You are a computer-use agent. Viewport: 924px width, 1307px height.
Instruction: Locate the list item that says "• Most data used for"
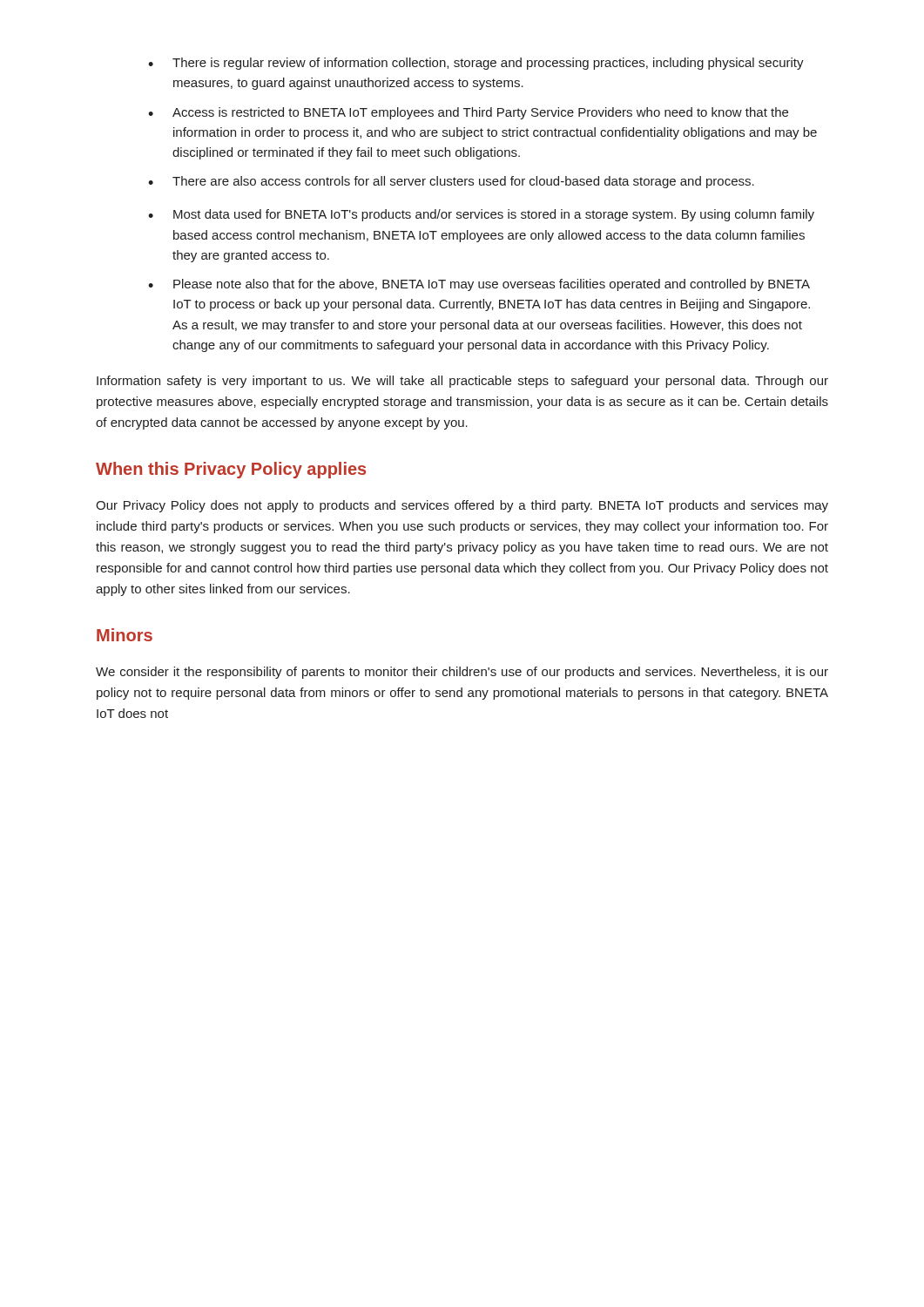(488, 235)
